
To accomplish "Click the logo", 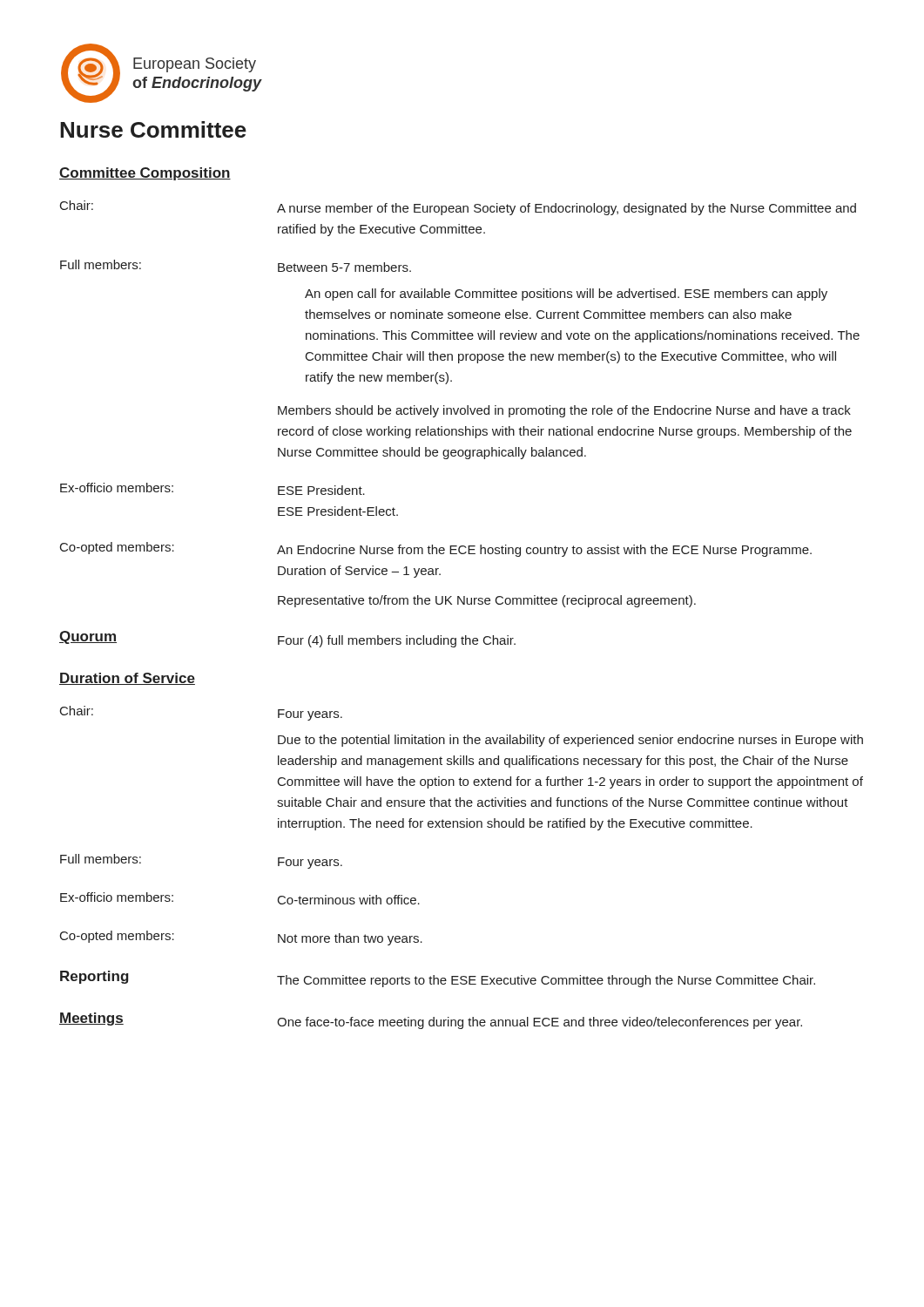I will point(462,73).
